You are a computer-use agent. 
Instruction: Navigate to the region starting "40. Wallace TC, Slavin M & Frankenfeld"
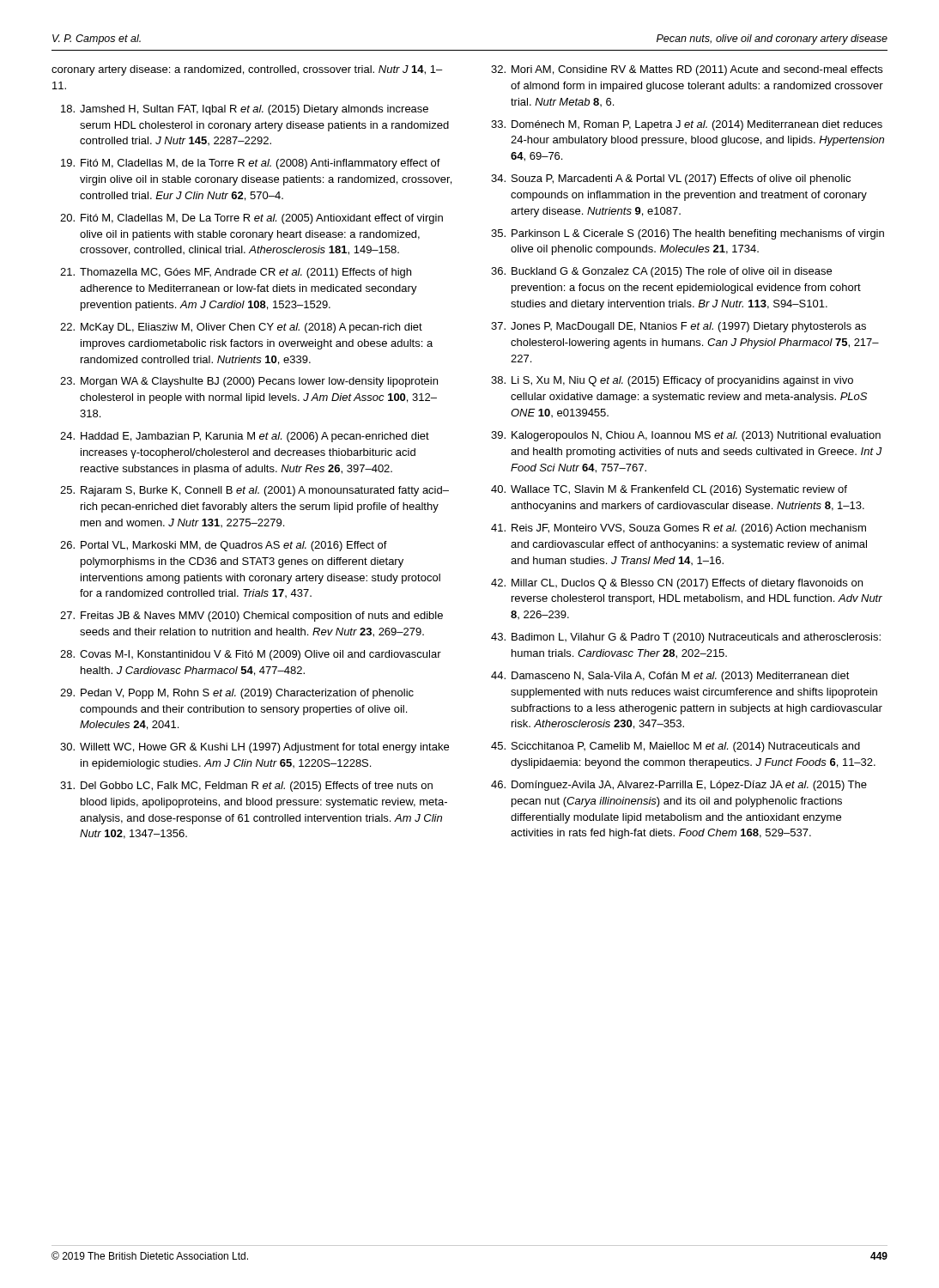685,498
